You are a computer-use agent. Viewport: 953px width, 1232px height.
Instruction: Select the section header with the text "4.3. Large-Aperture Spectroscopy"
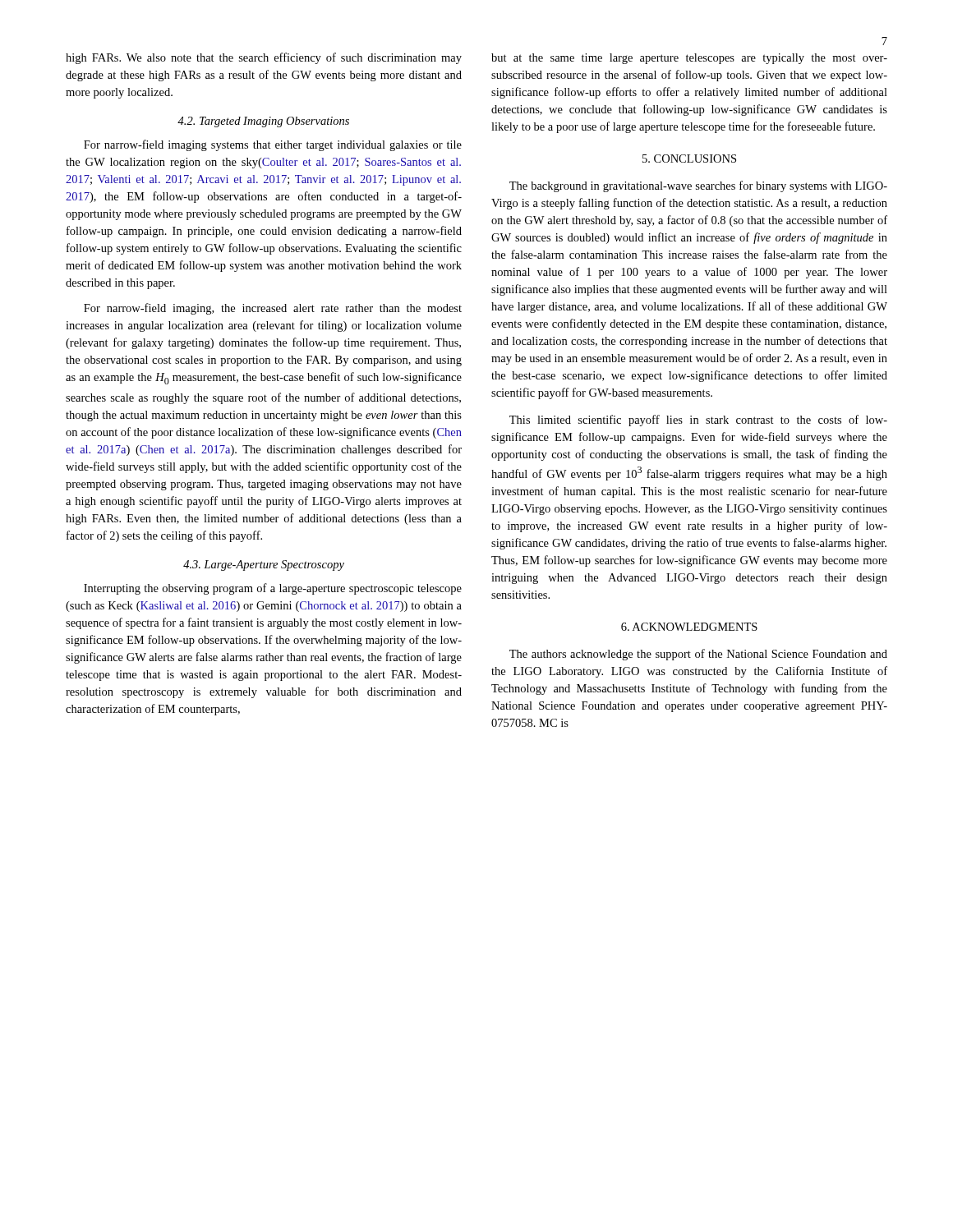264,564
